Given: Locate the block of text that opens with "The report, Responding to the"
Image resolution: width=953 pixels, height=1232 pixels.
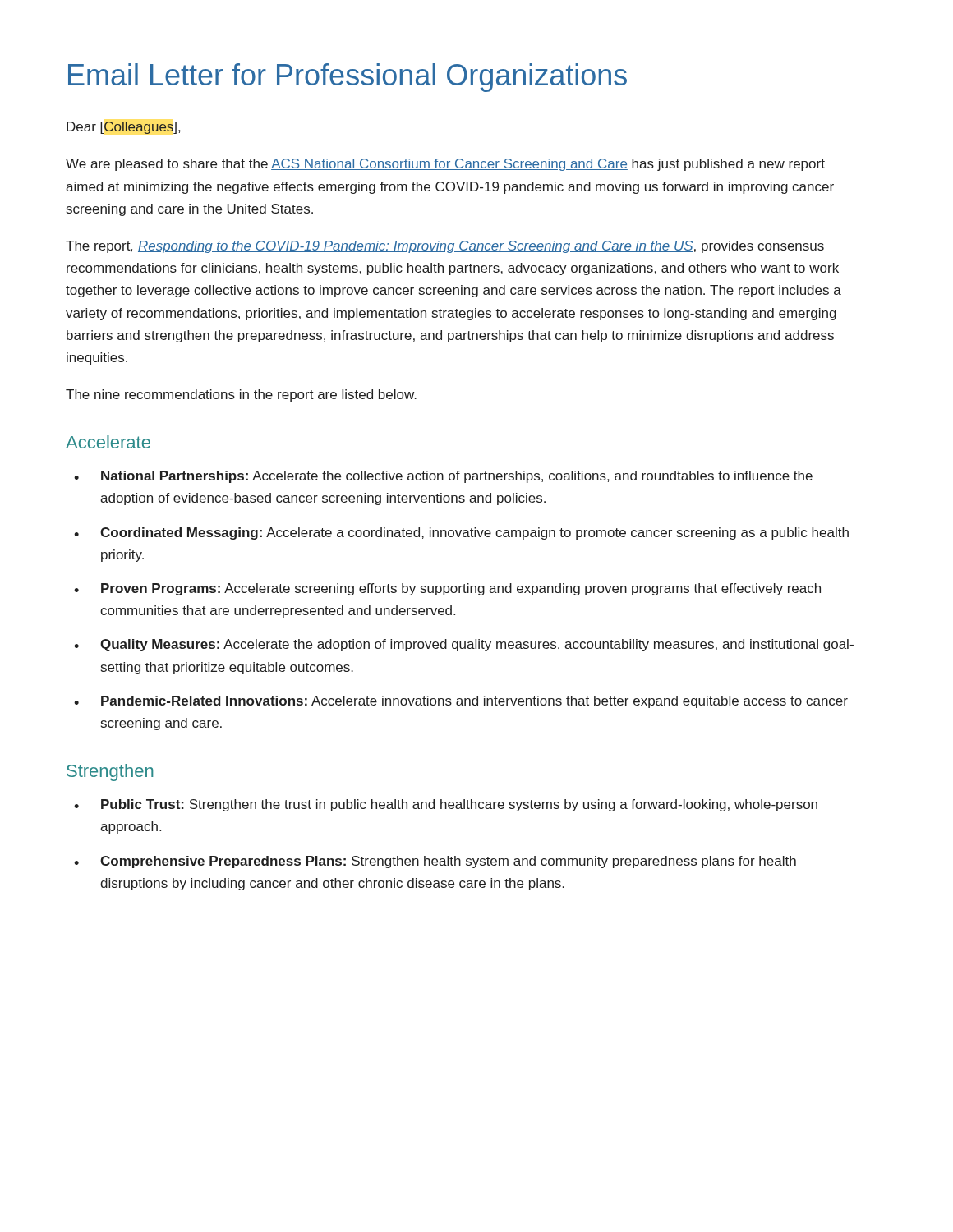Looking at the screenshot, I should [x=453, y=302].
